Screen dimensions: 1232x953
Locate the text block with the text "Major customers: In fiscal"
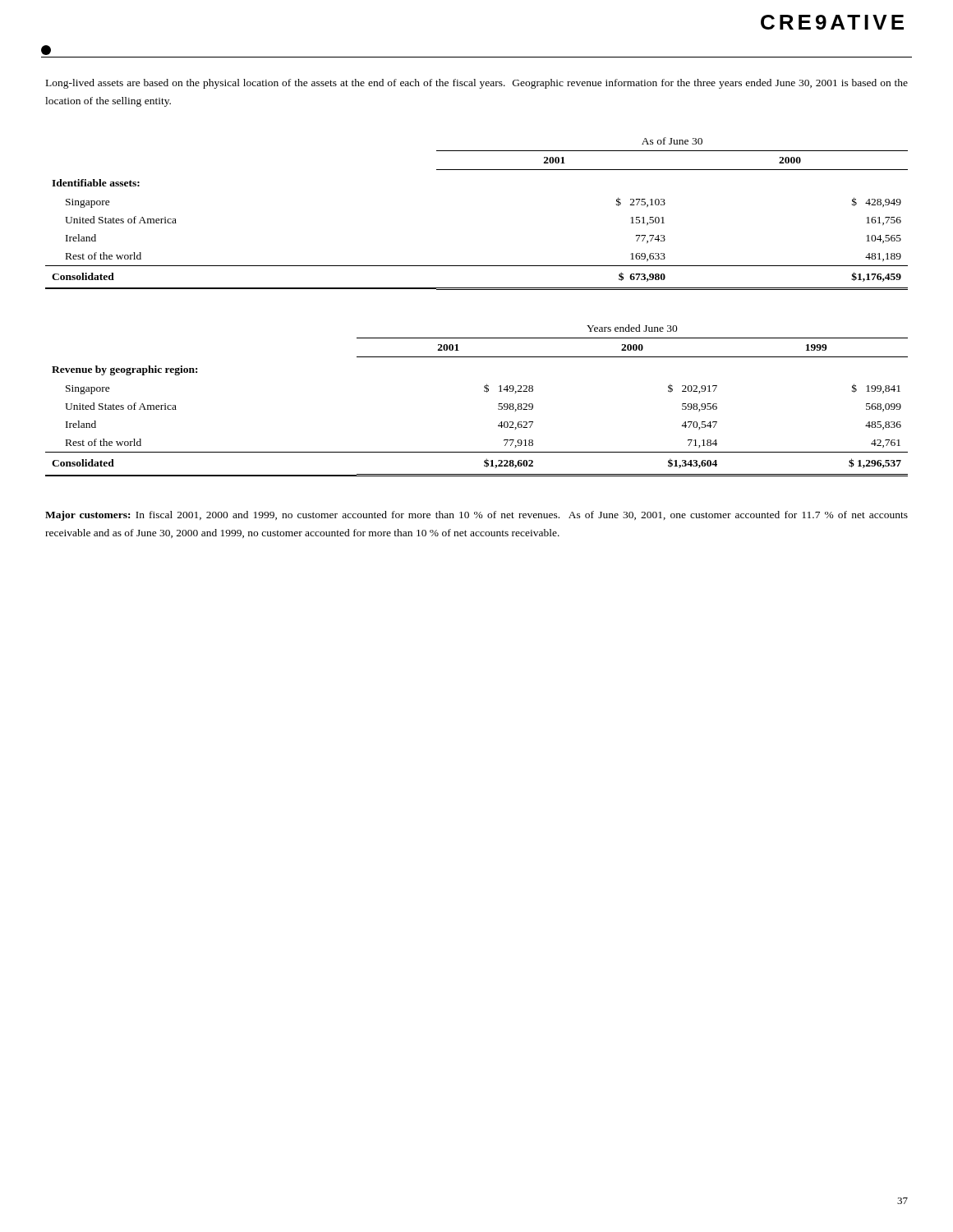point(476,524)
